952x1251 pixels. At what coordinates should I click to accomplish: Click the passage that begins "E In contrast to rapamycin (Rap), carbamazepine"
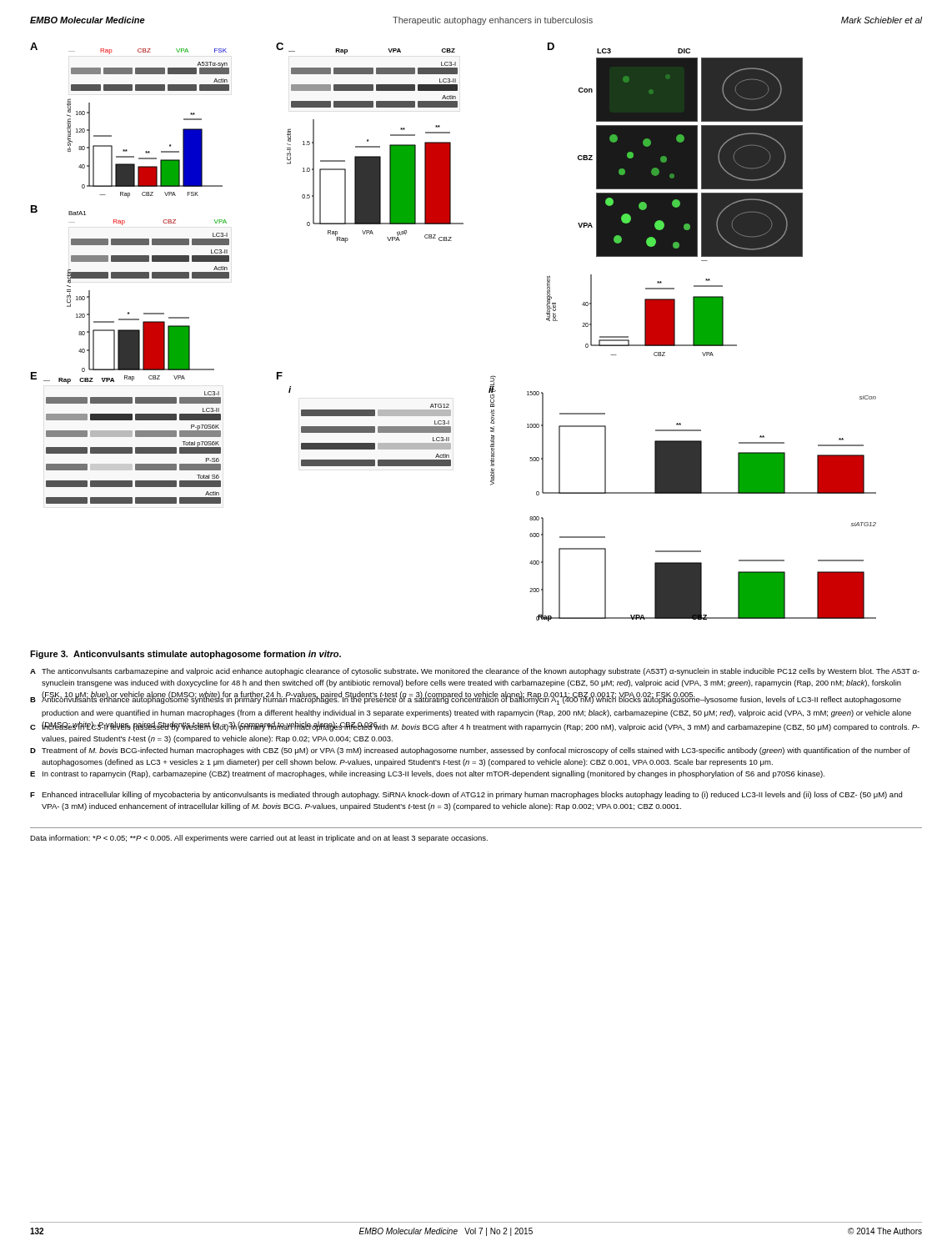(428, 774)
